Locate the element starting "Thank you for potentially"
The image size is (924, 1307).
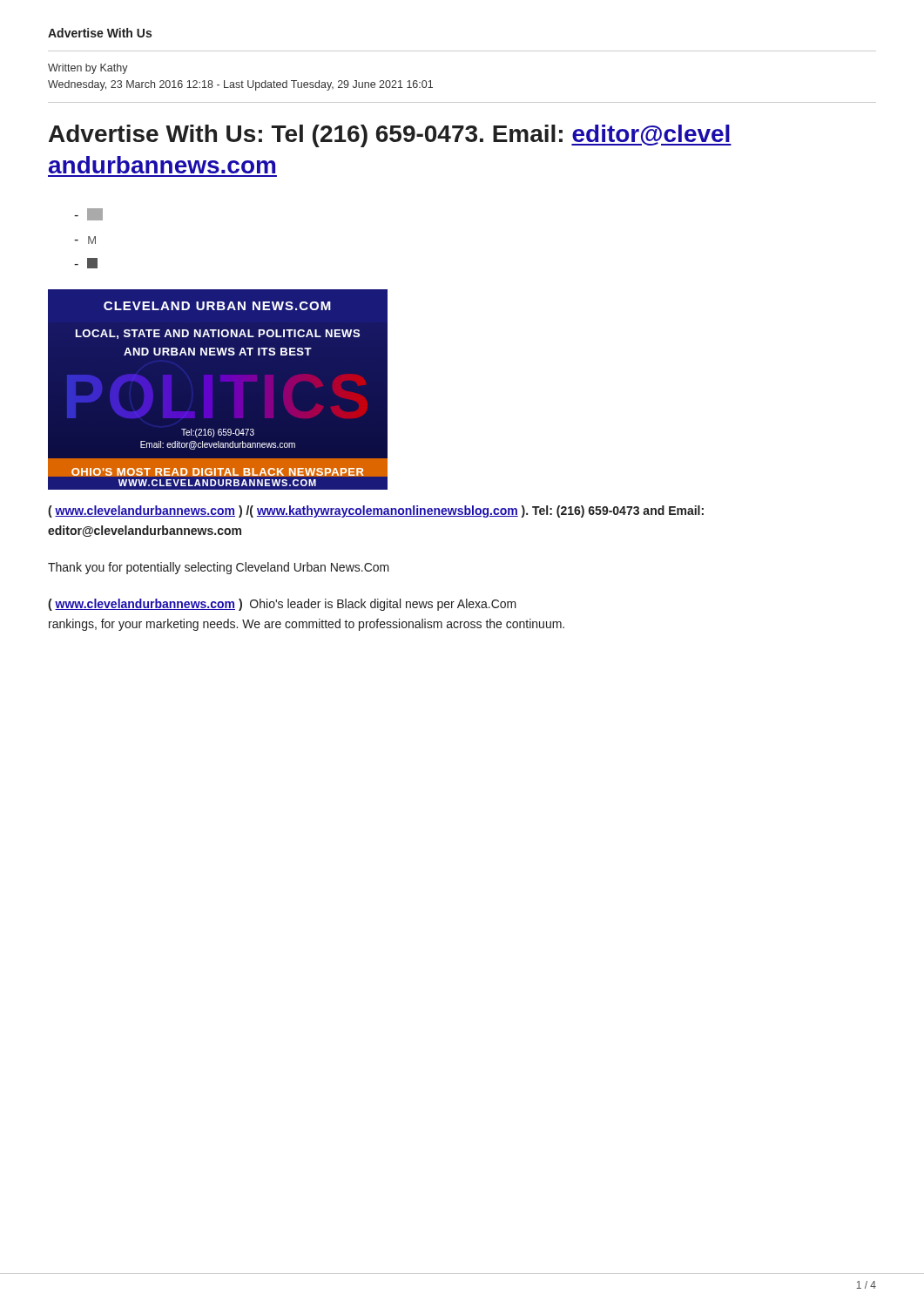(x=219, y=567)
